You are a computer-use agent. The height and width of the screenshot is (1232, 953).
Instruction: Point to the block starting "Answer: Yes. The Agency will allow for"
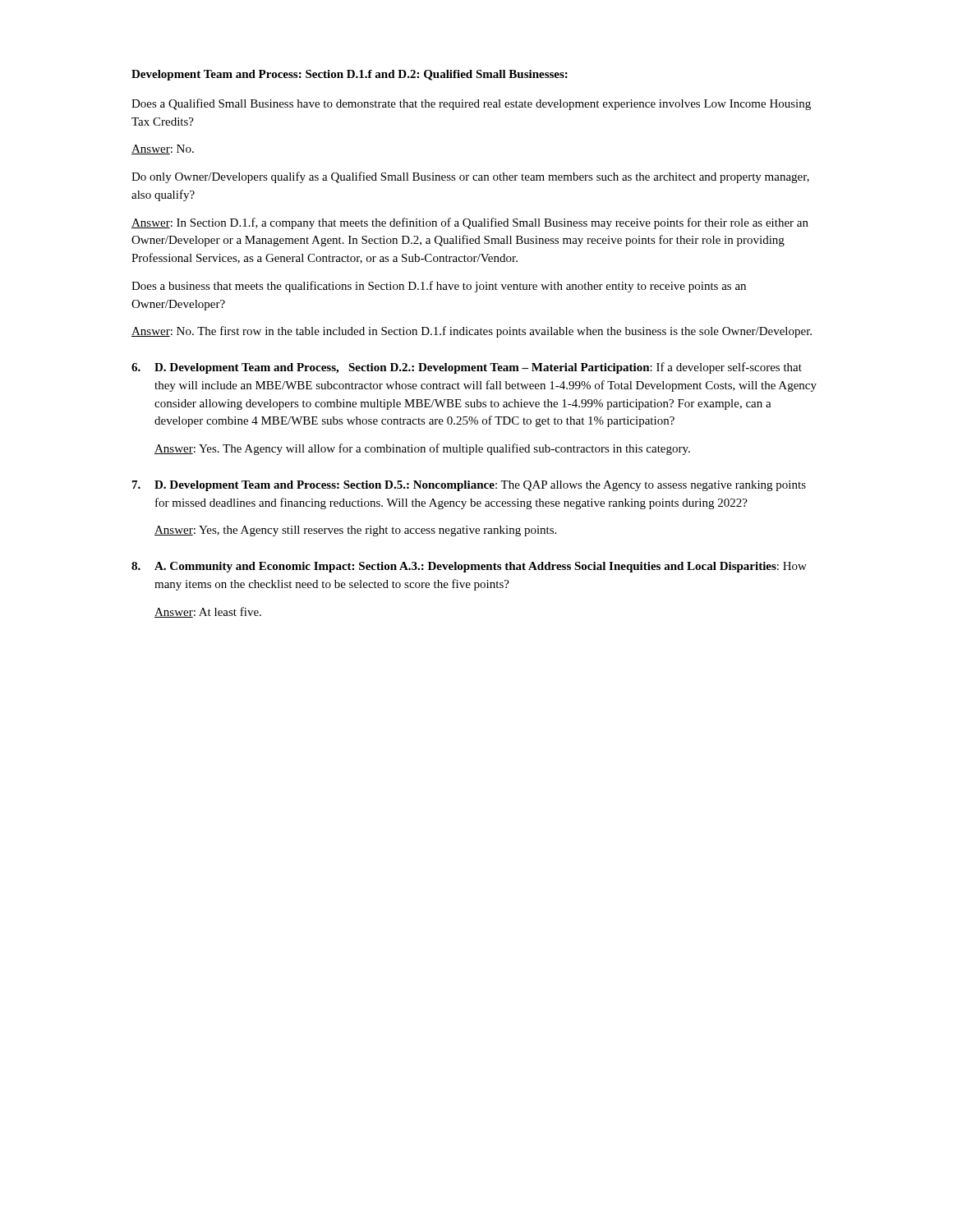click(423, 448)
